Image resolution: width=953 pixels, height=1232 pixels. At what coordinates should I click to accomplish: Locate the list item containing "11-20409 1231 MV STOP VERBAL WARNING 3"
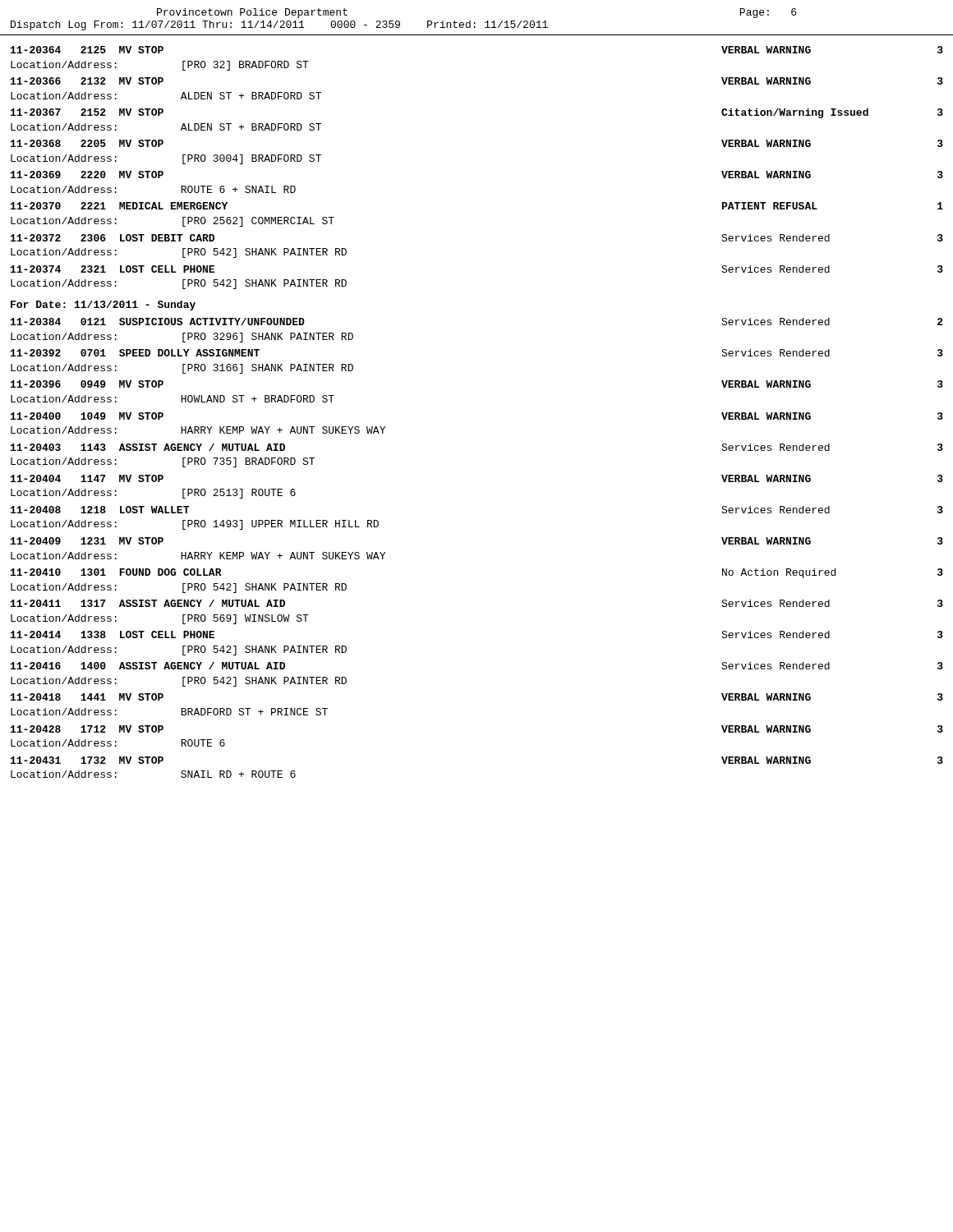[32, 541]
